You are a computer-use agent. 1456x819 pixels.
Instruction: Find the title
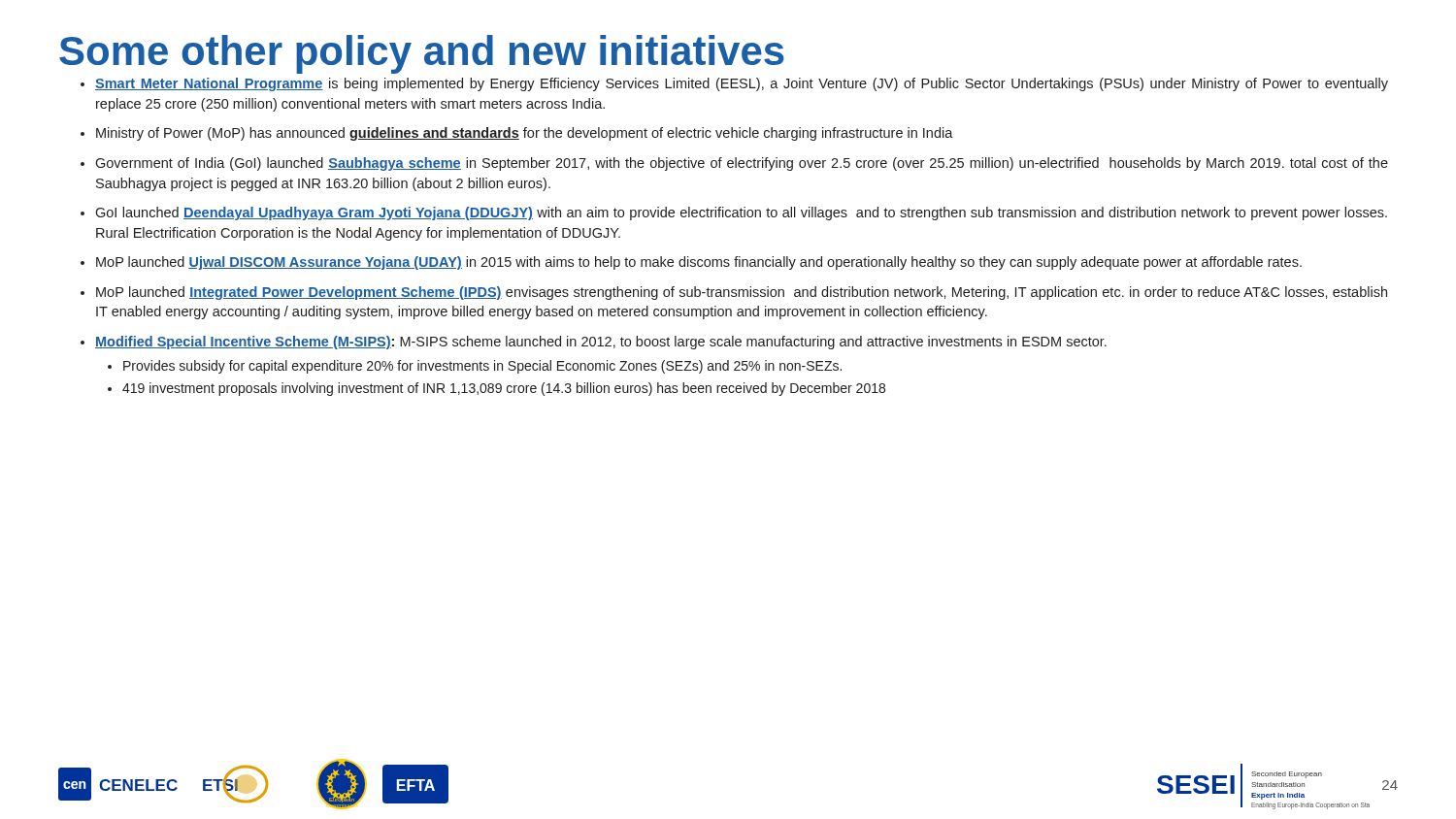pos(422,51)
